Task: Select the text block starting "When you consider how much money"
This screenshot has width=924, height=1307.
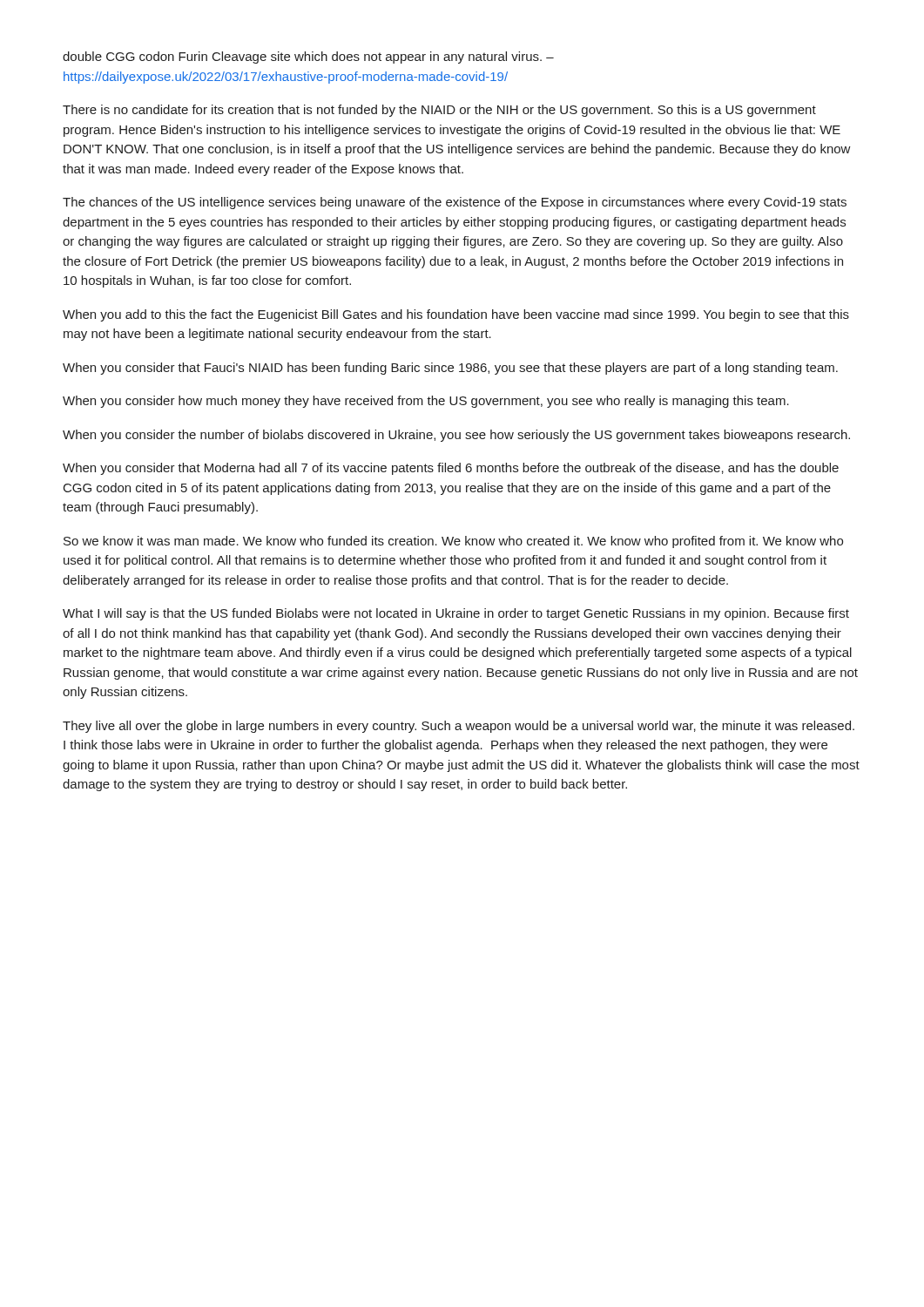Action: [x=426, y=400]
